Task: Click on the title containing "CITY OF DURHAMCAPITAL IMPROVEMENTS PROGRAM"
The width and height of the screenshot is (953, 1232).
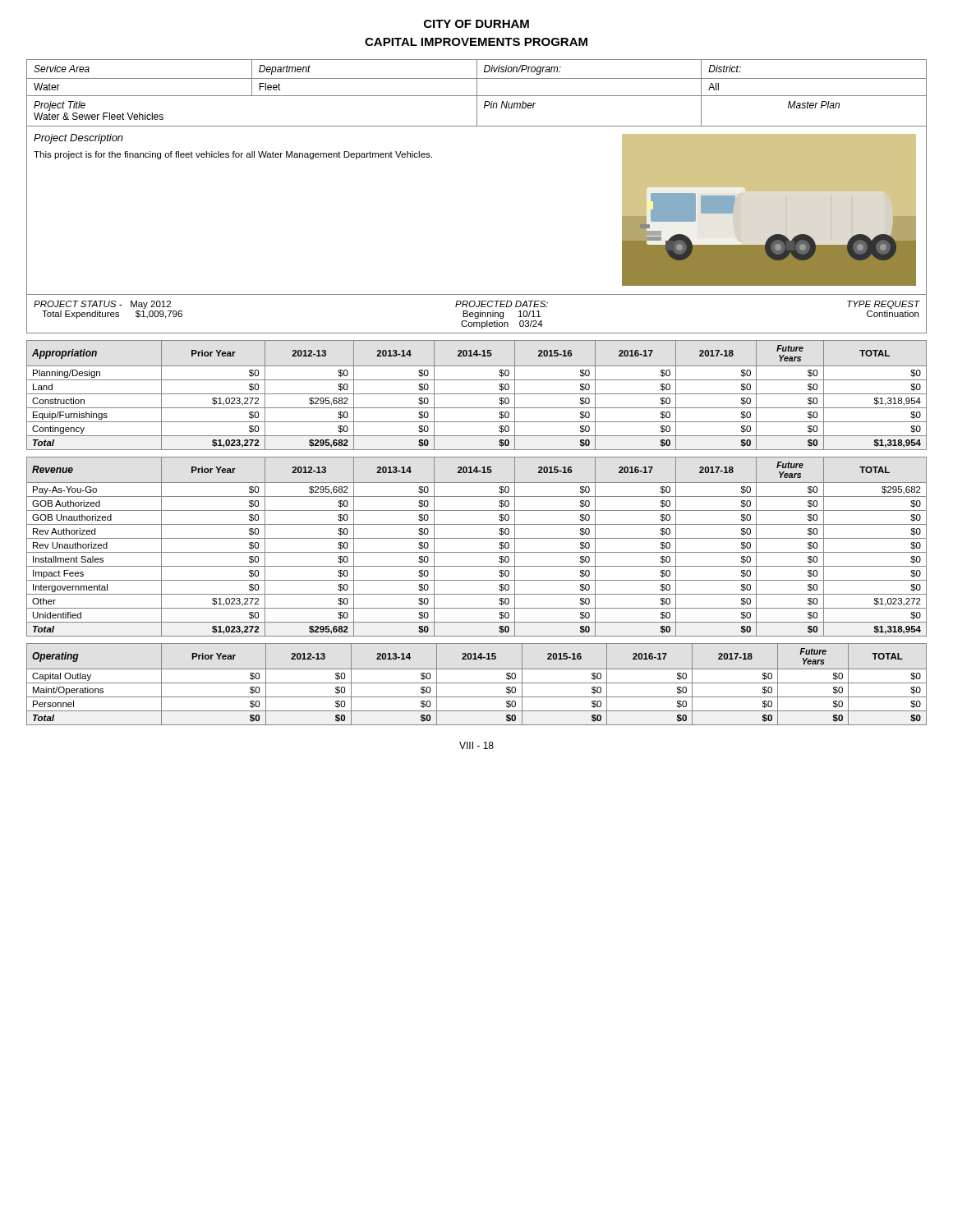Action: [476, 32]
